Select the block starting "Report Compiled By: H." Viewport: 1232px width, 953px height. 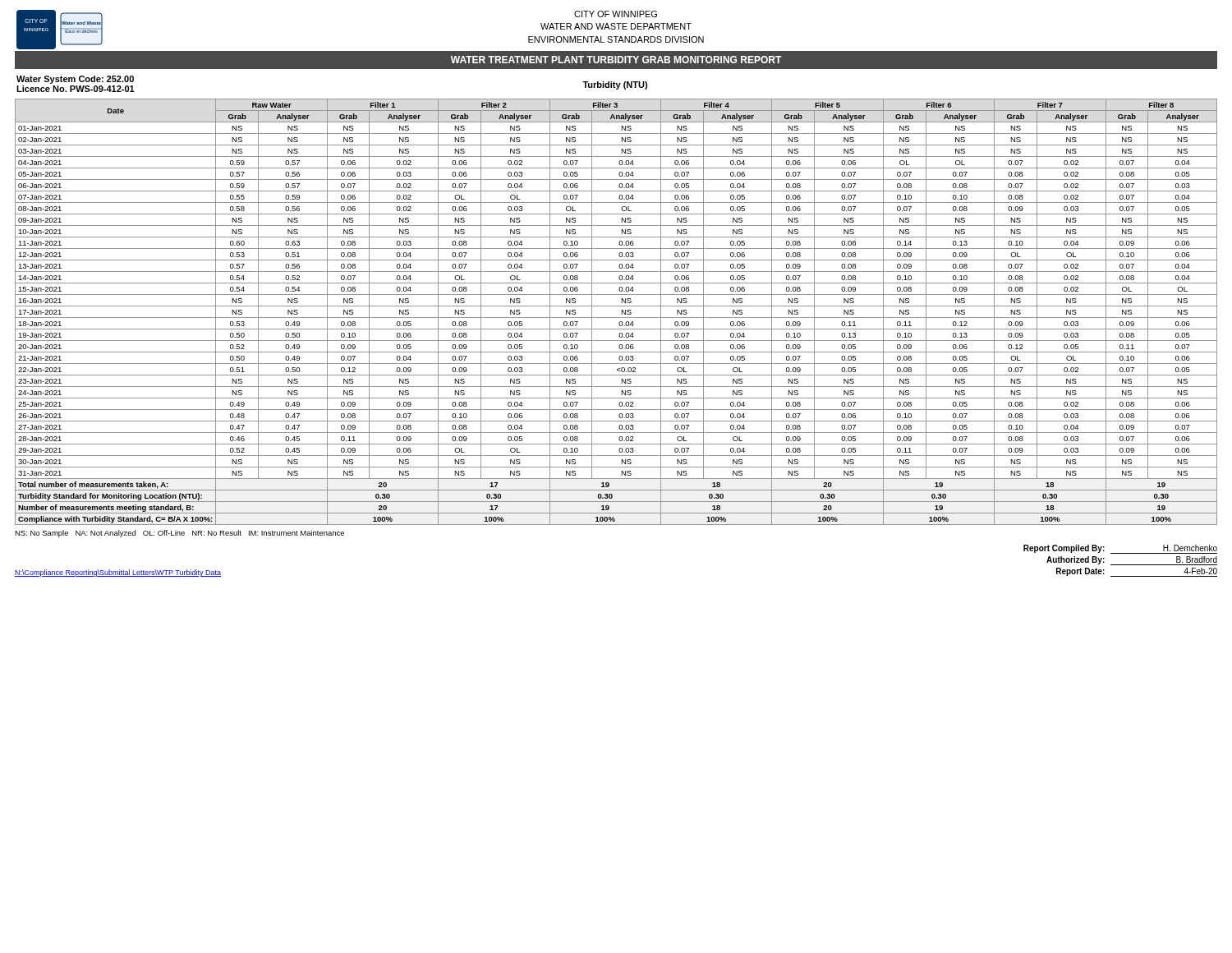click(1120, 549)
